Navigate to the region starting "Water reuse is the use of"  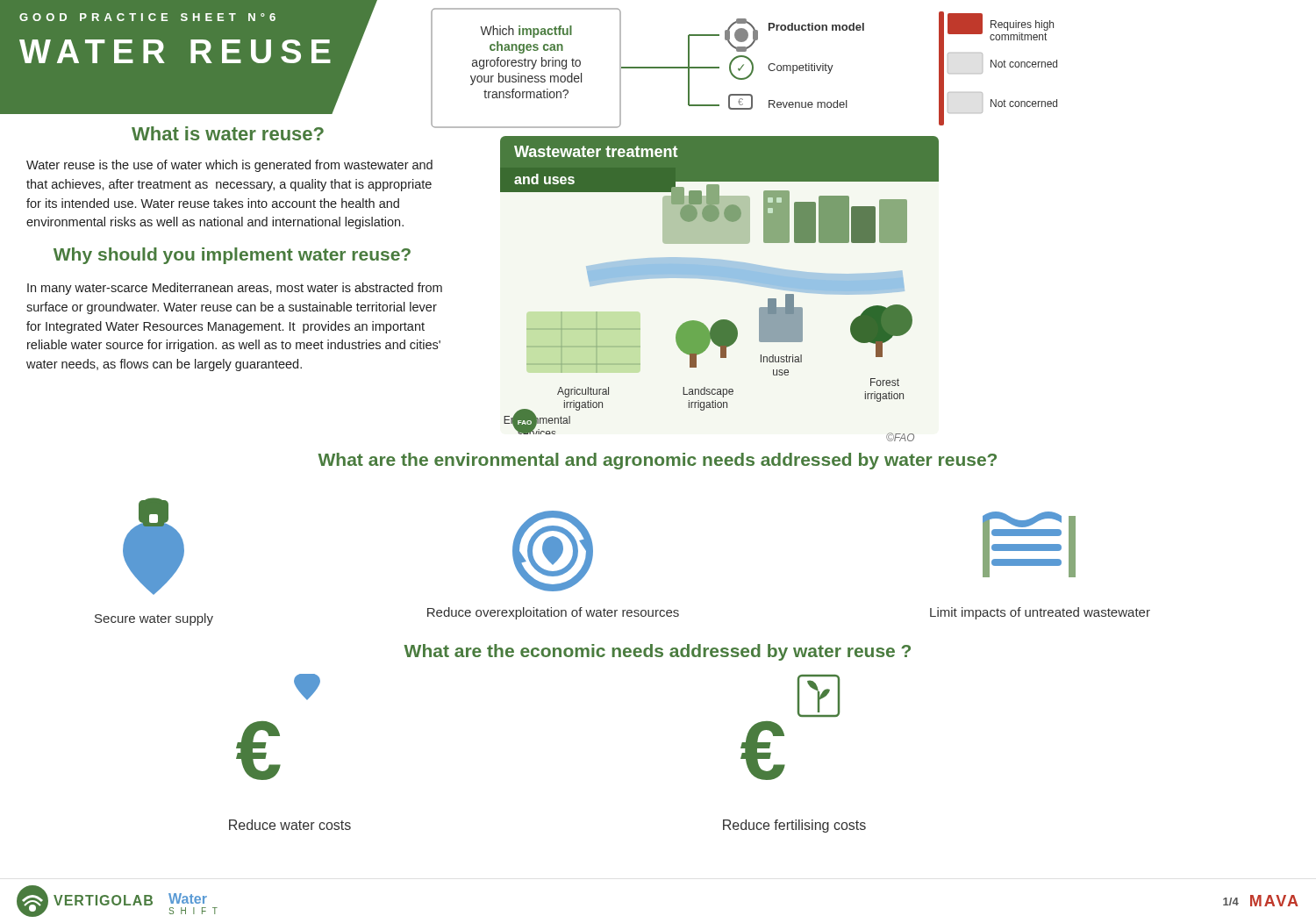tap(230, 194)
